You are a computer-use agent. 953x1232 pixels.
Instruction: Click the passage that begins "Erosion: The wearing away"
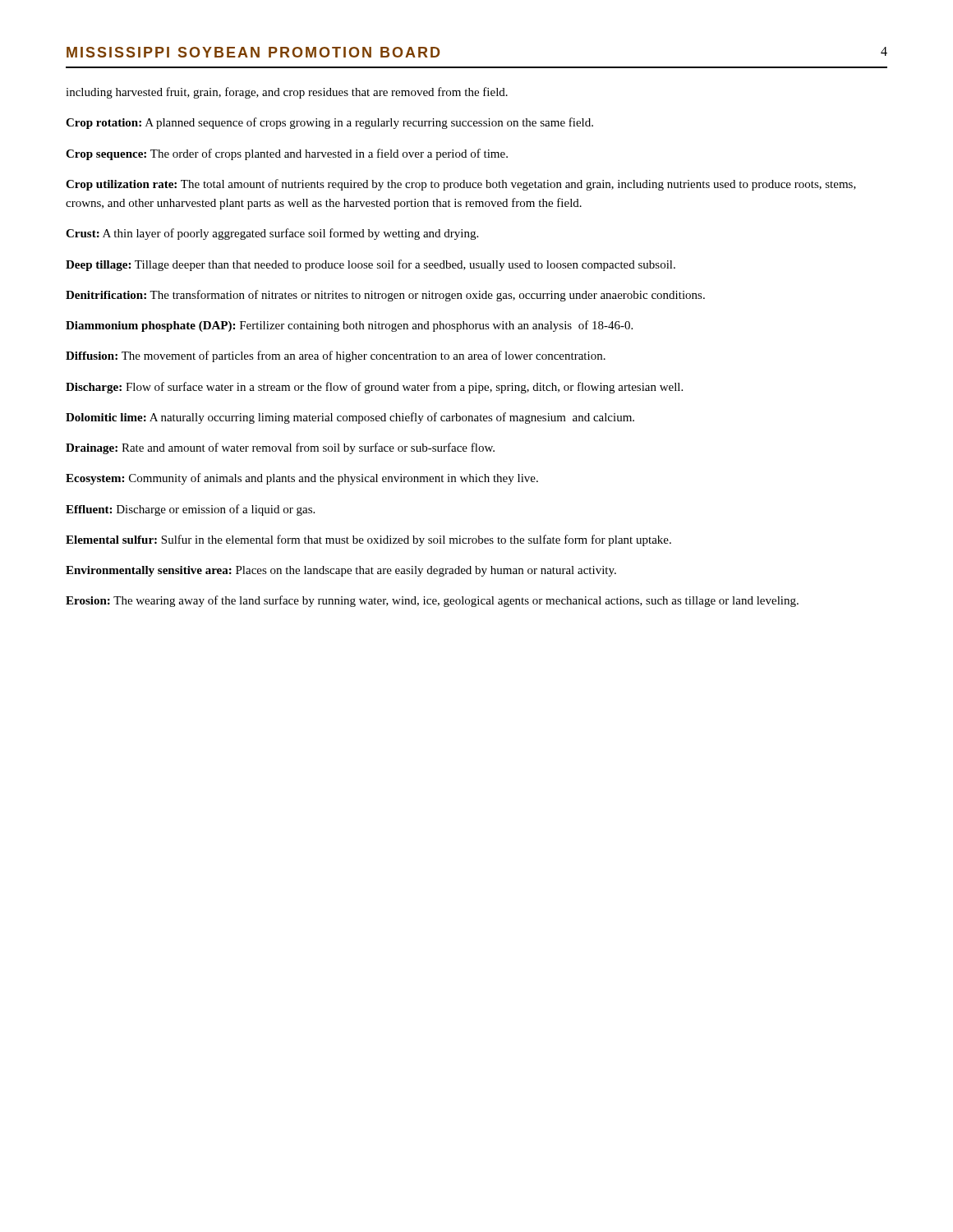point(432,601)
